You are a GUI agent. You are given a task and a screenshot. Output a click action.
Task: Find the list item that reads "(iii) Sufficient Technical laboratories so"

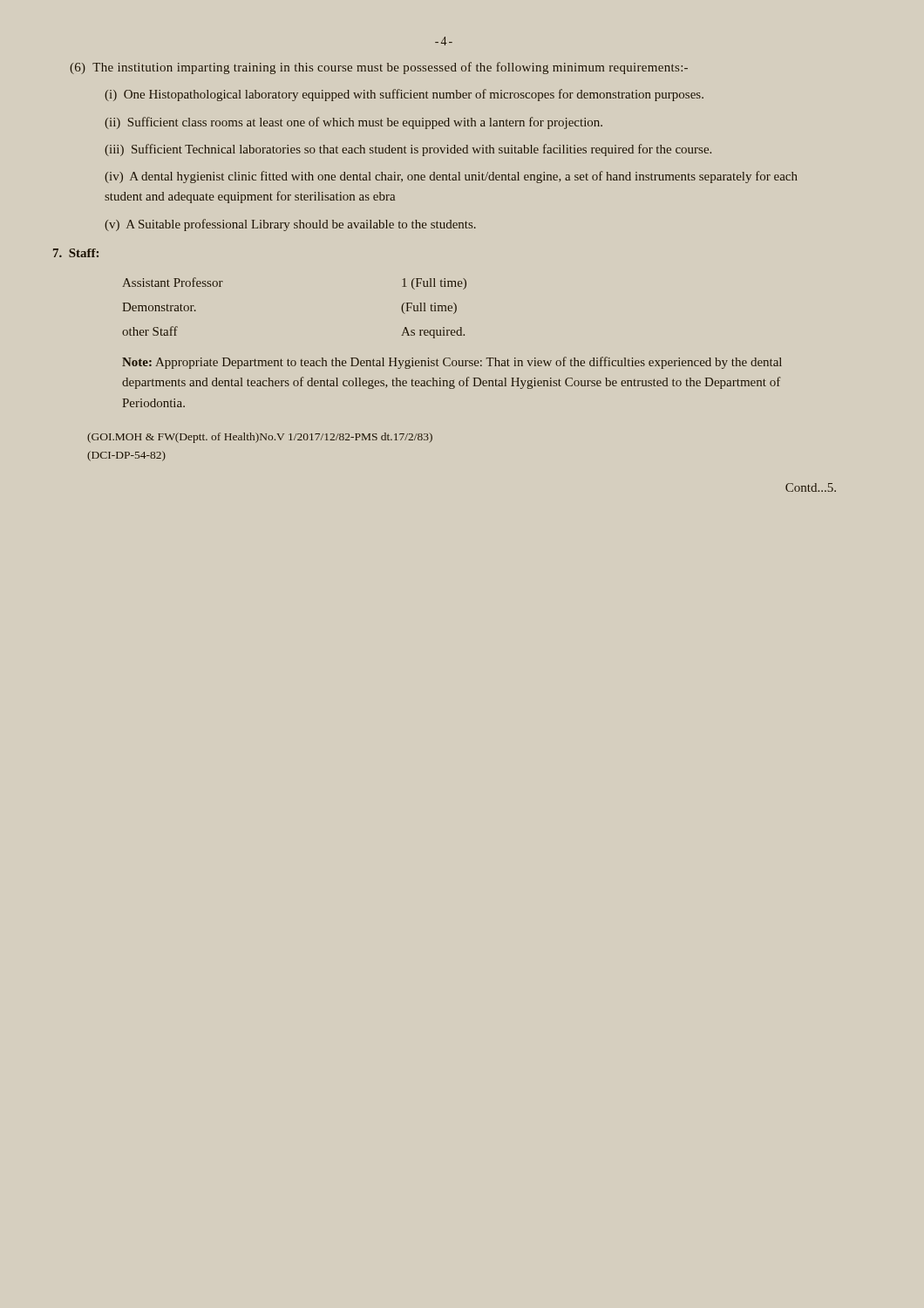tap(409, 149)
